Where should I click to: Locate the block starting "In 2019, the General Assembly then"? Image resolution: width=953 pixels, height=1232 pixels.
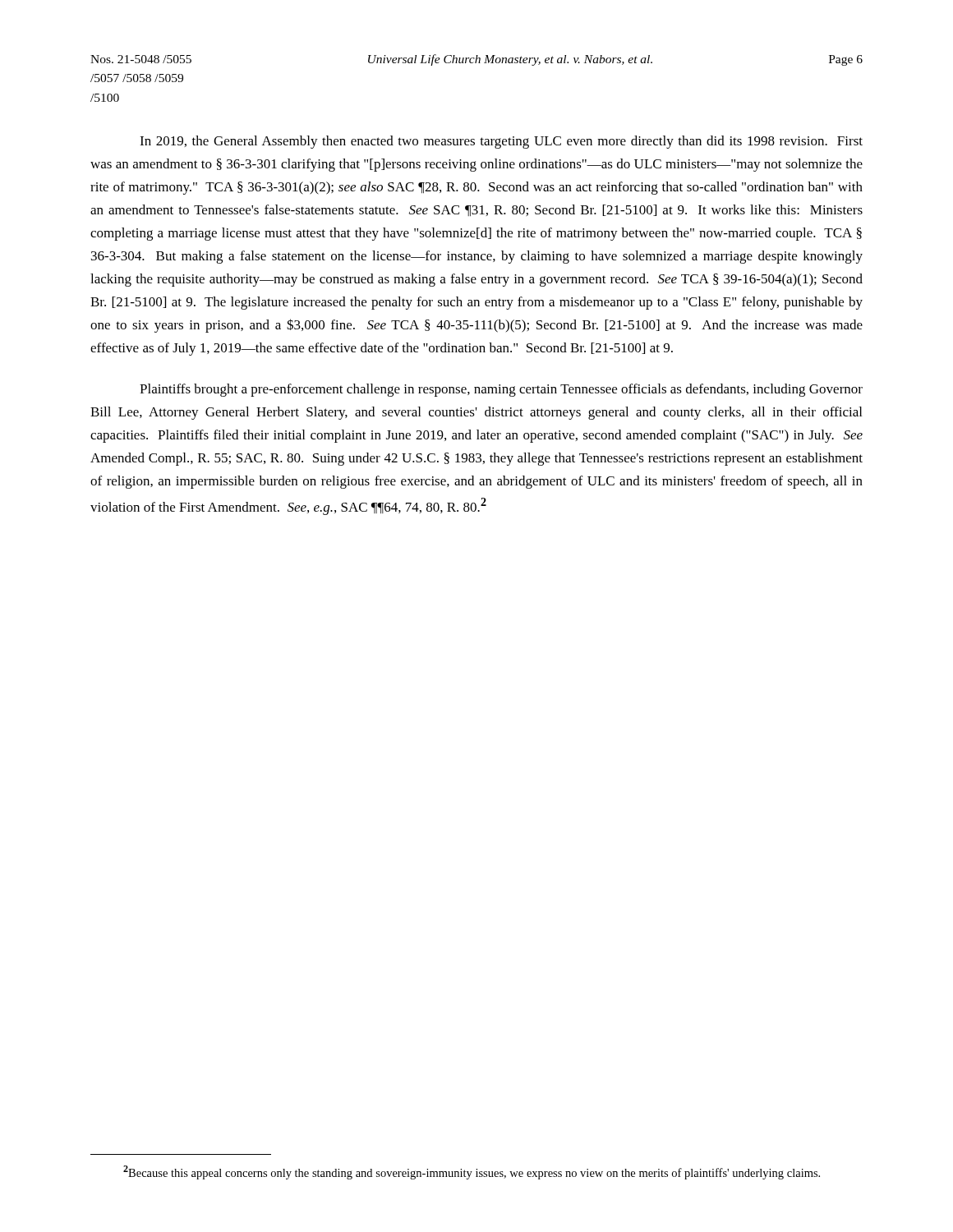click(476, 244)
